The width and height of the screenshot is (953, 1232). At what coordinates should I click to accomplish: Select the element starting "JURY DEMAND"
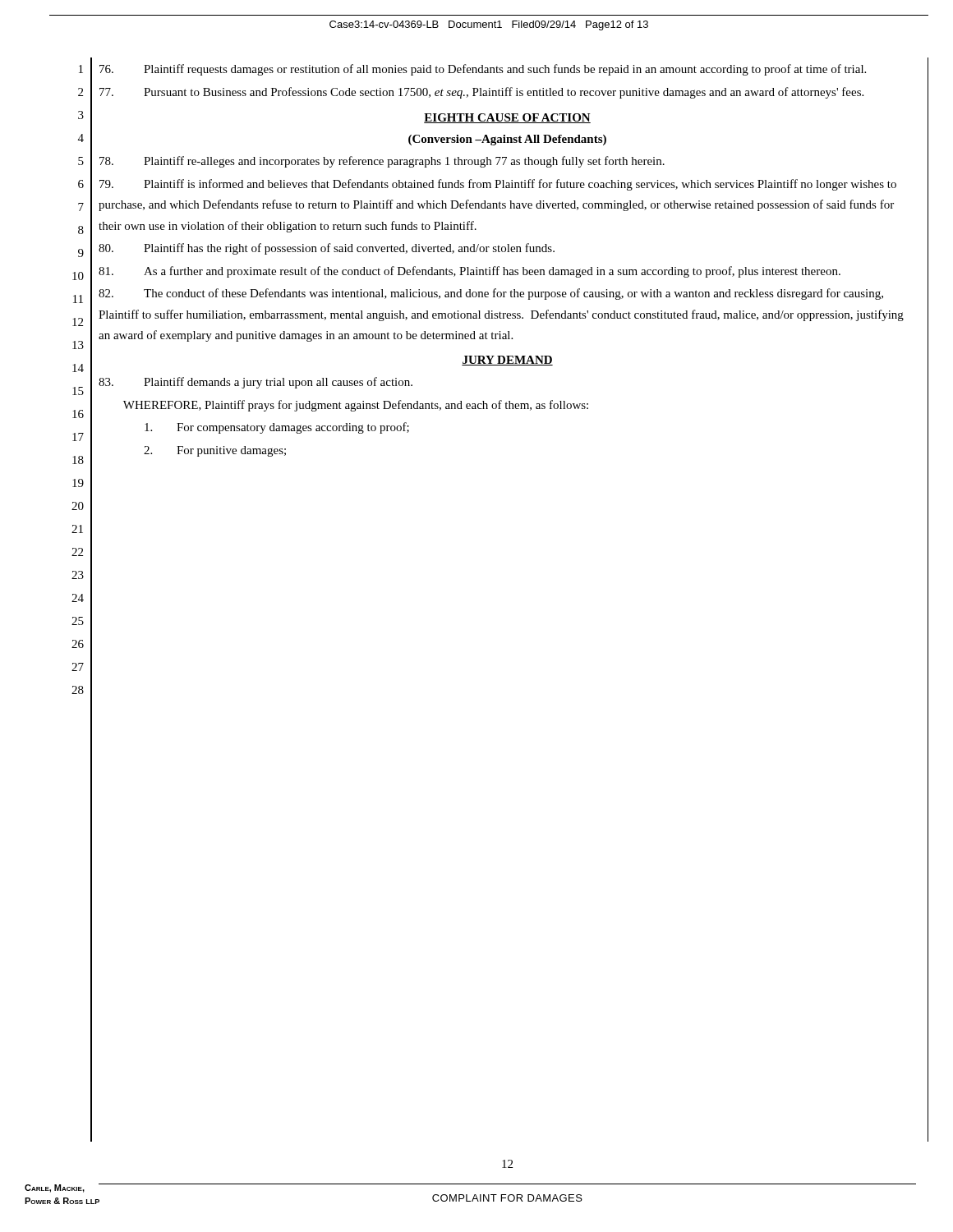[x=507, y=359]
